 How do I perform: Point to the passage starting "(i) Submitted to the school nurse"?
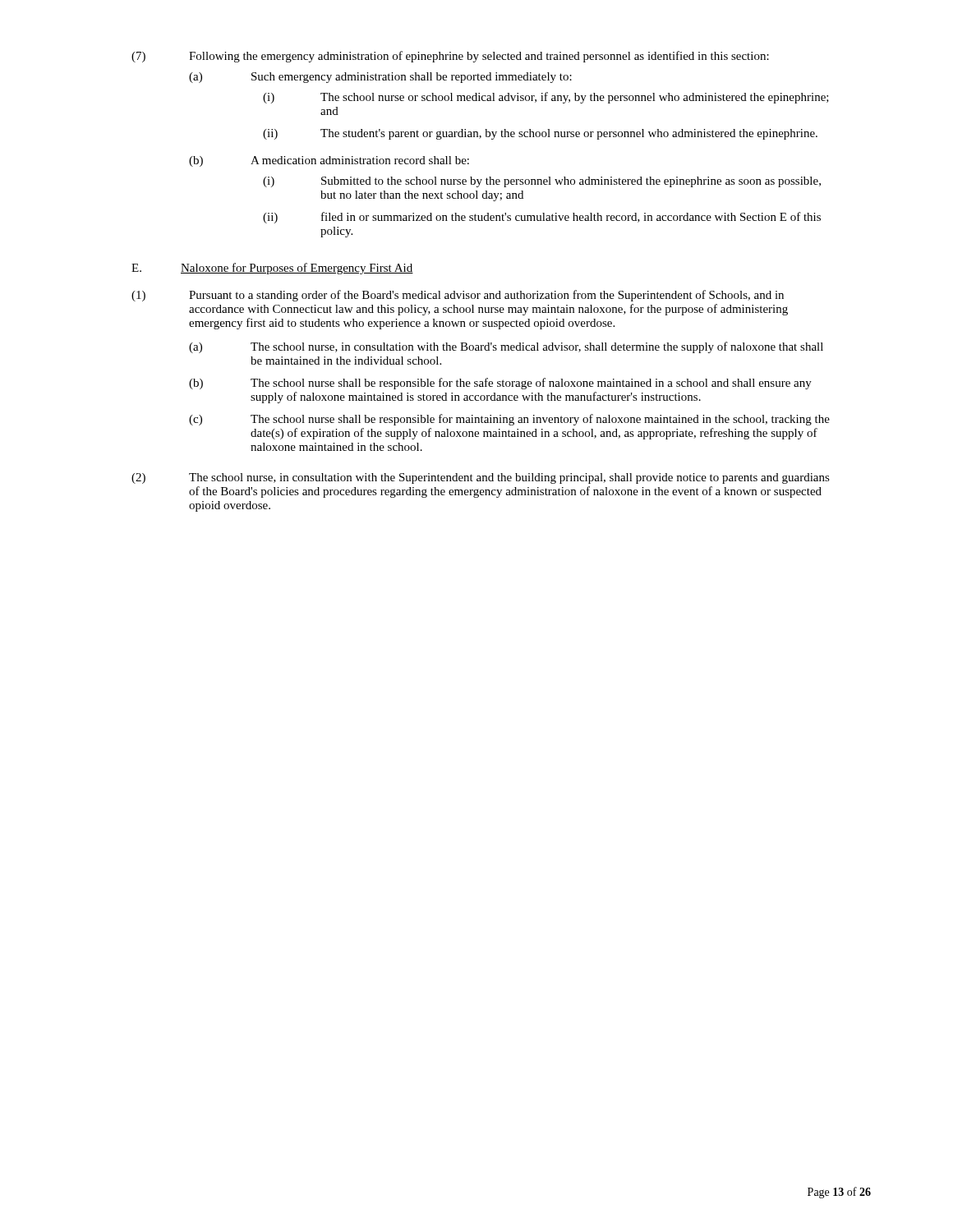pyautogui.click(x=550, y=188)
